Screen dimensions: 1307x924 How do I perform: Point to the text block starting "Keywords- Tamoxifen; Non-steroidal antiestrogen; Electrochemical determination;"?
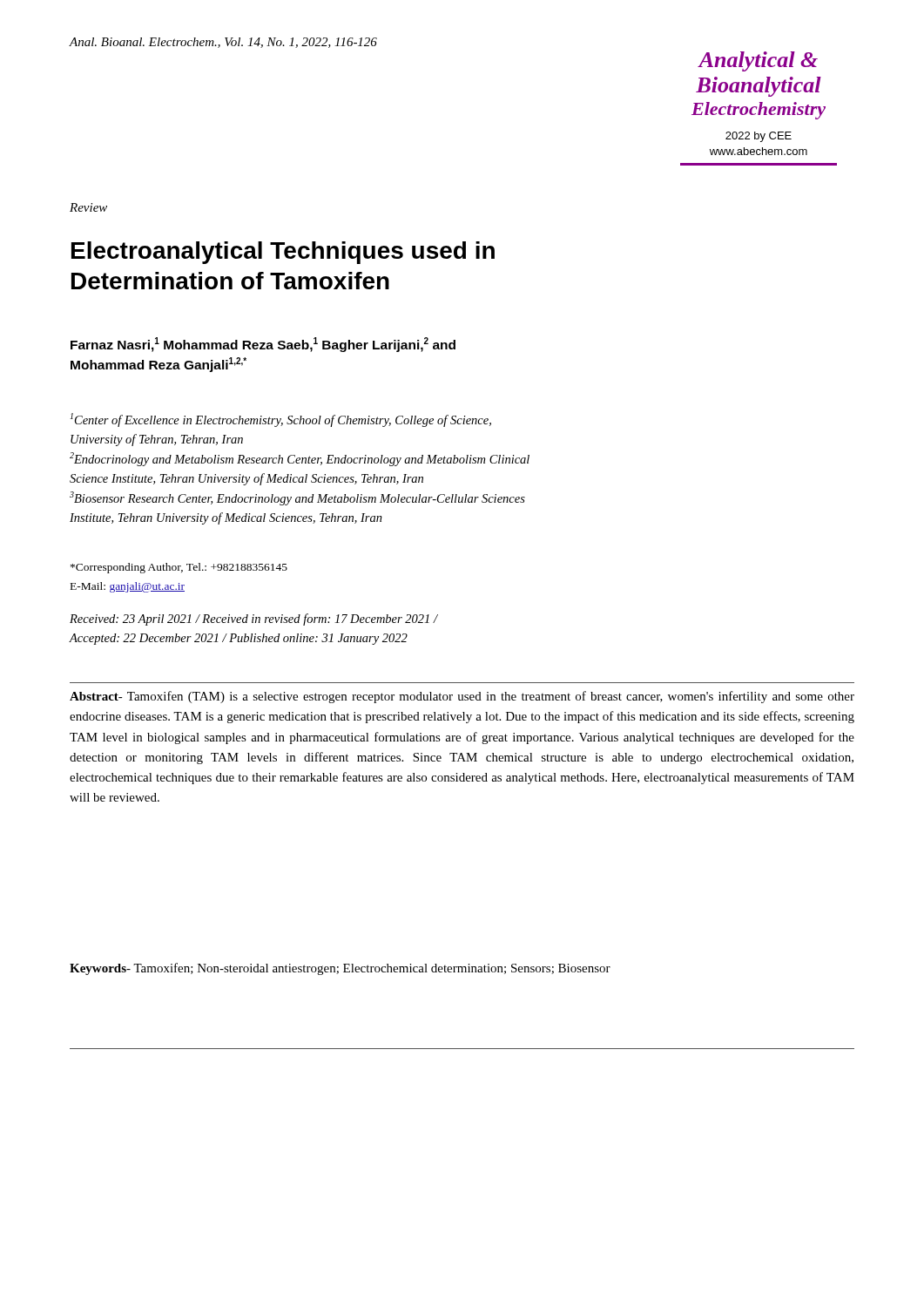coord(340,968)
